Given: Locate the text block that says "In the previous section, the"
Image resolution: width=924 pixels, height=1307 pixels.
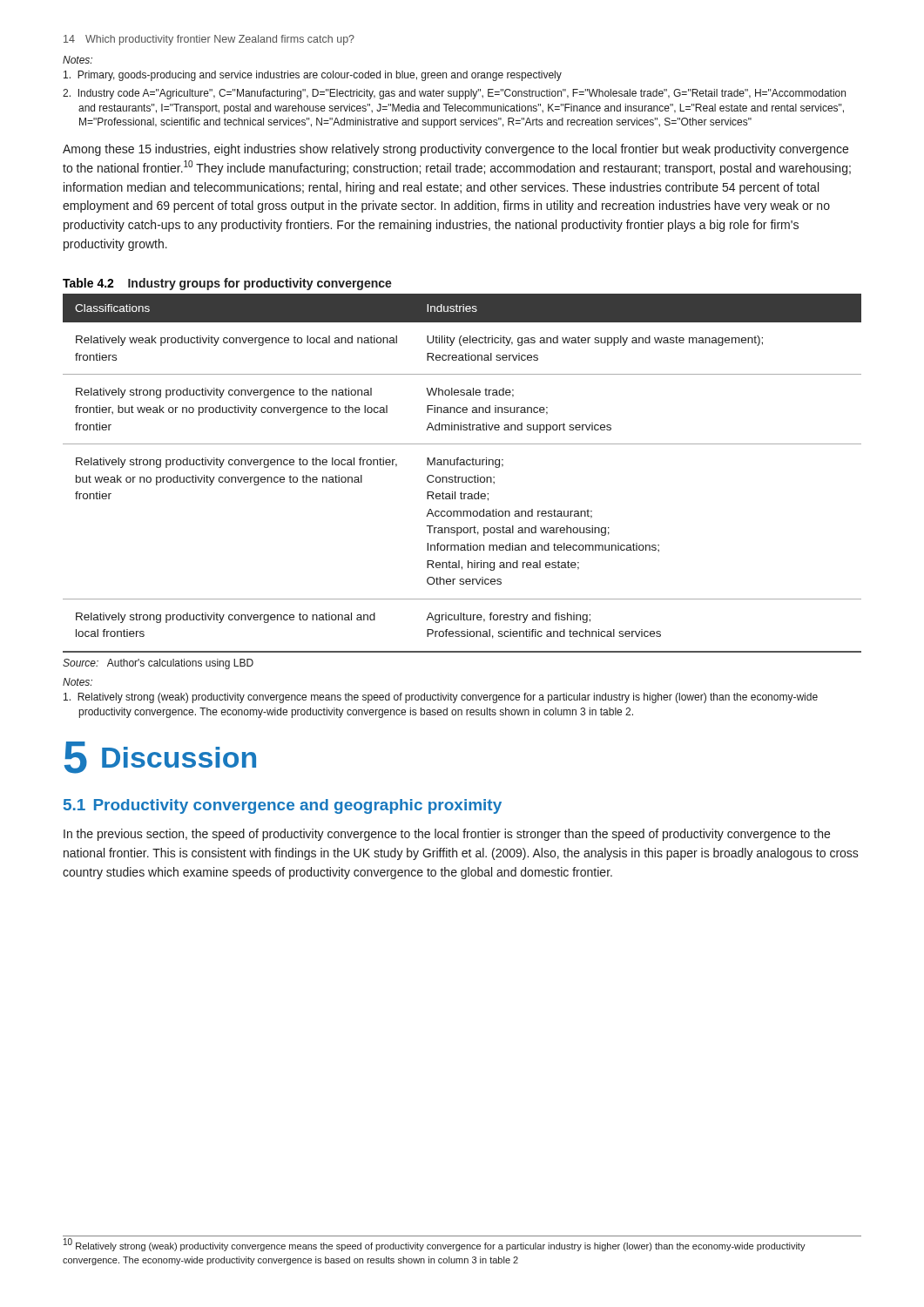Looking at the screenshot, I should pos(461,853).
